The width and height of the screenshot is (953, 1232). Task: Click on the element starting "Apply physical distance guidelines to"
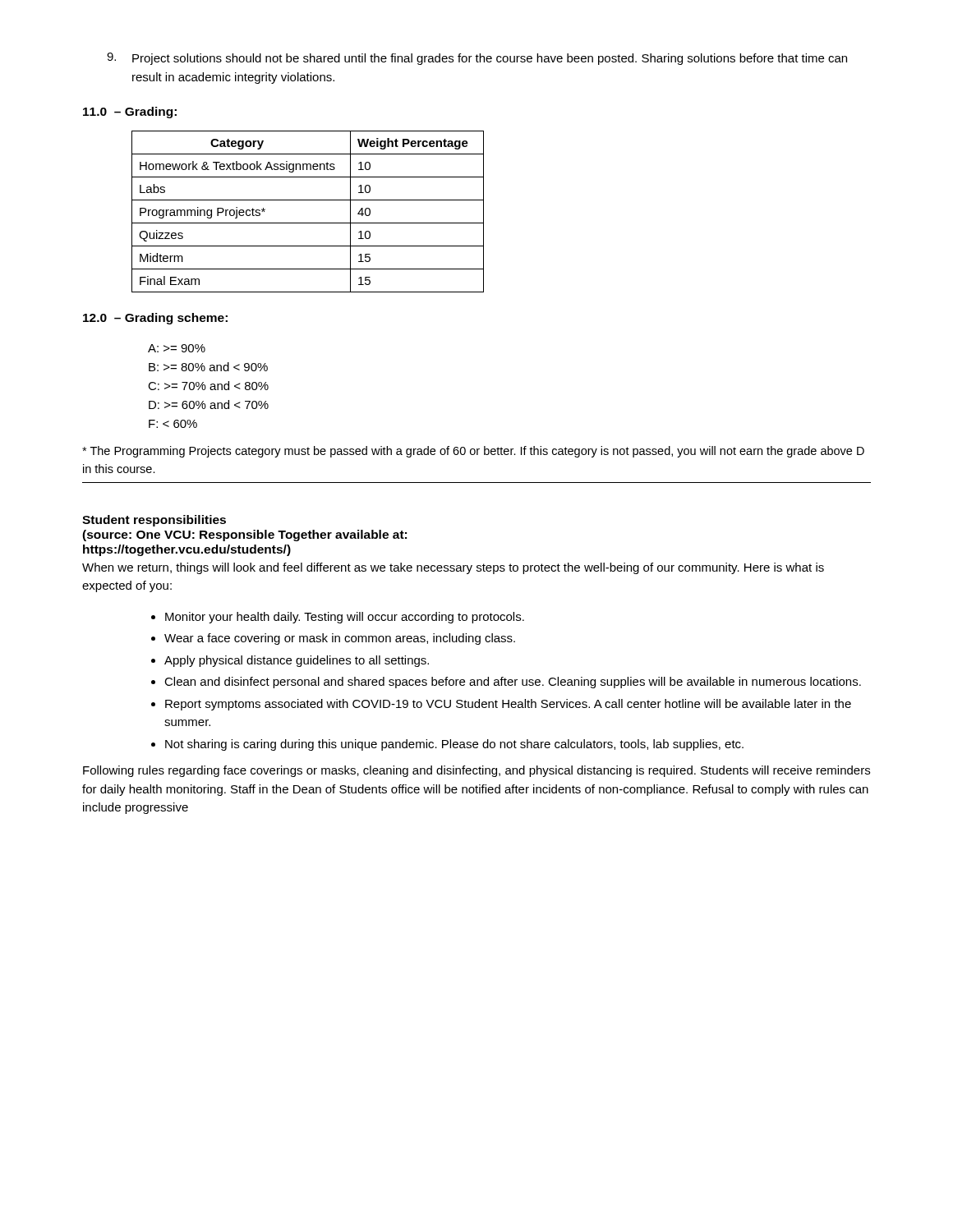coord(297,660)
